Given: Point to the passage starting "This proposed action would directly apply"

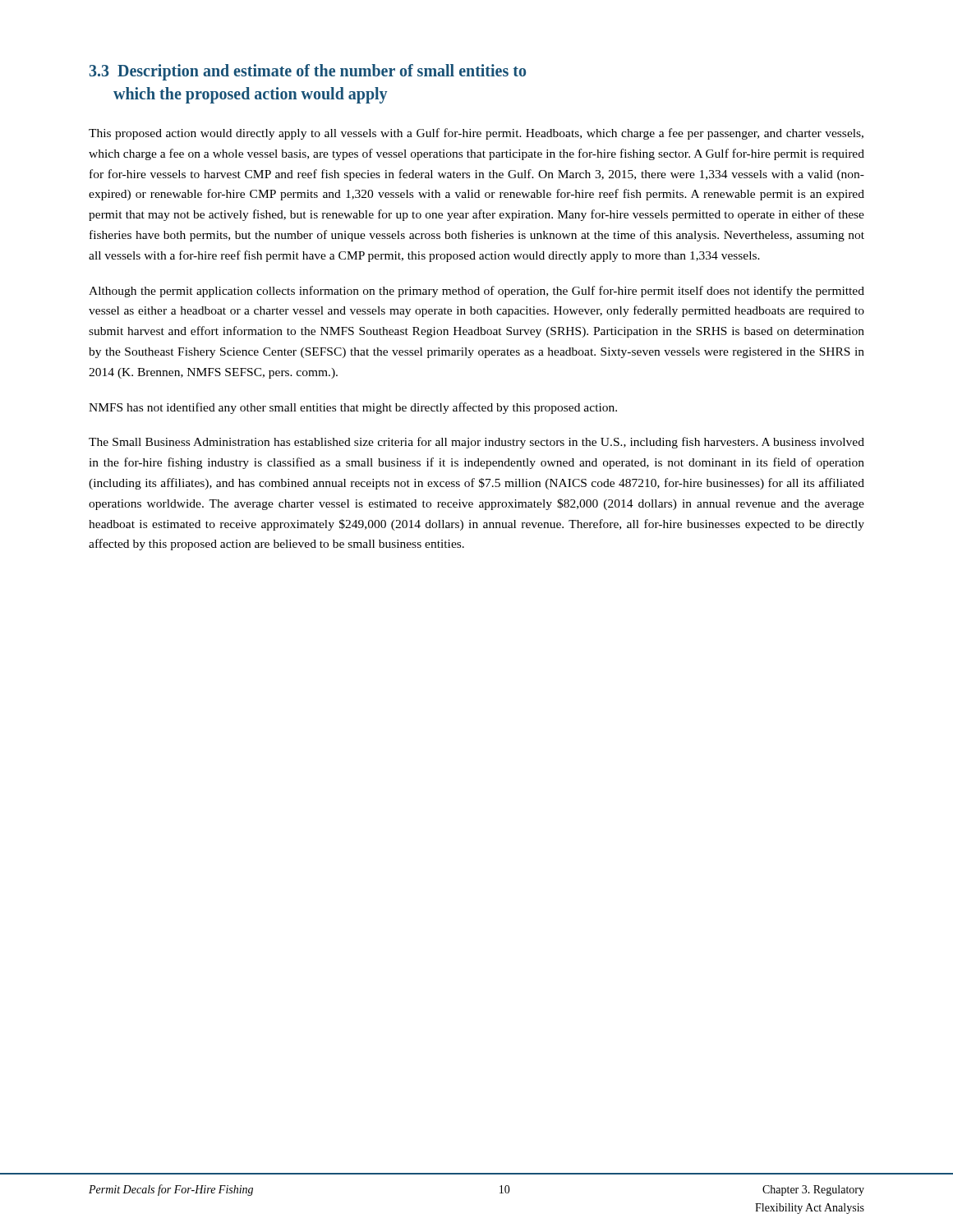Looking at the screenshot, I should [476, 194].
